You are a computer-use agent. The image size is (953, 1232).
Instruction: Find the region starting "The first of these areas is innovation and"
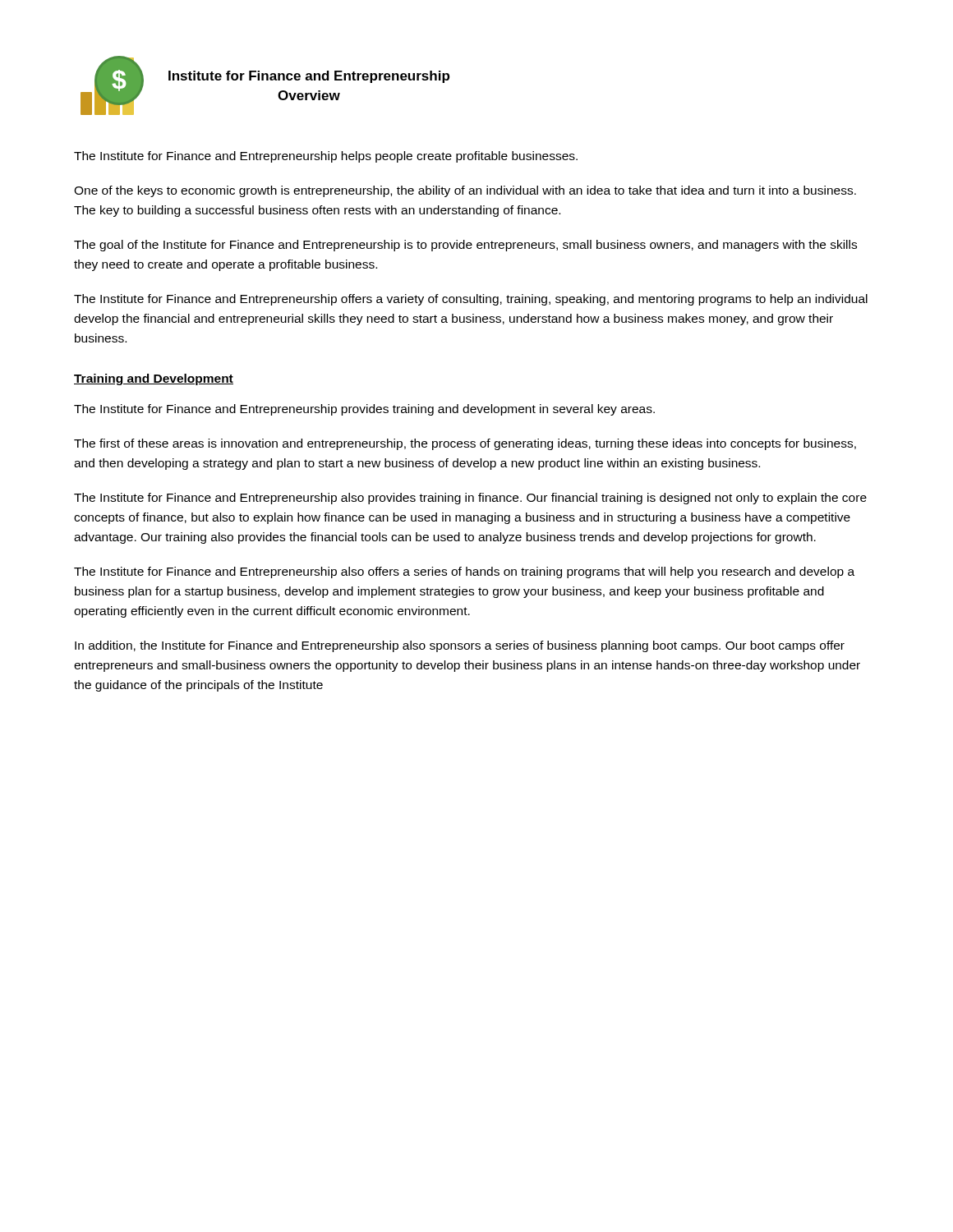[x=465, y=453]
